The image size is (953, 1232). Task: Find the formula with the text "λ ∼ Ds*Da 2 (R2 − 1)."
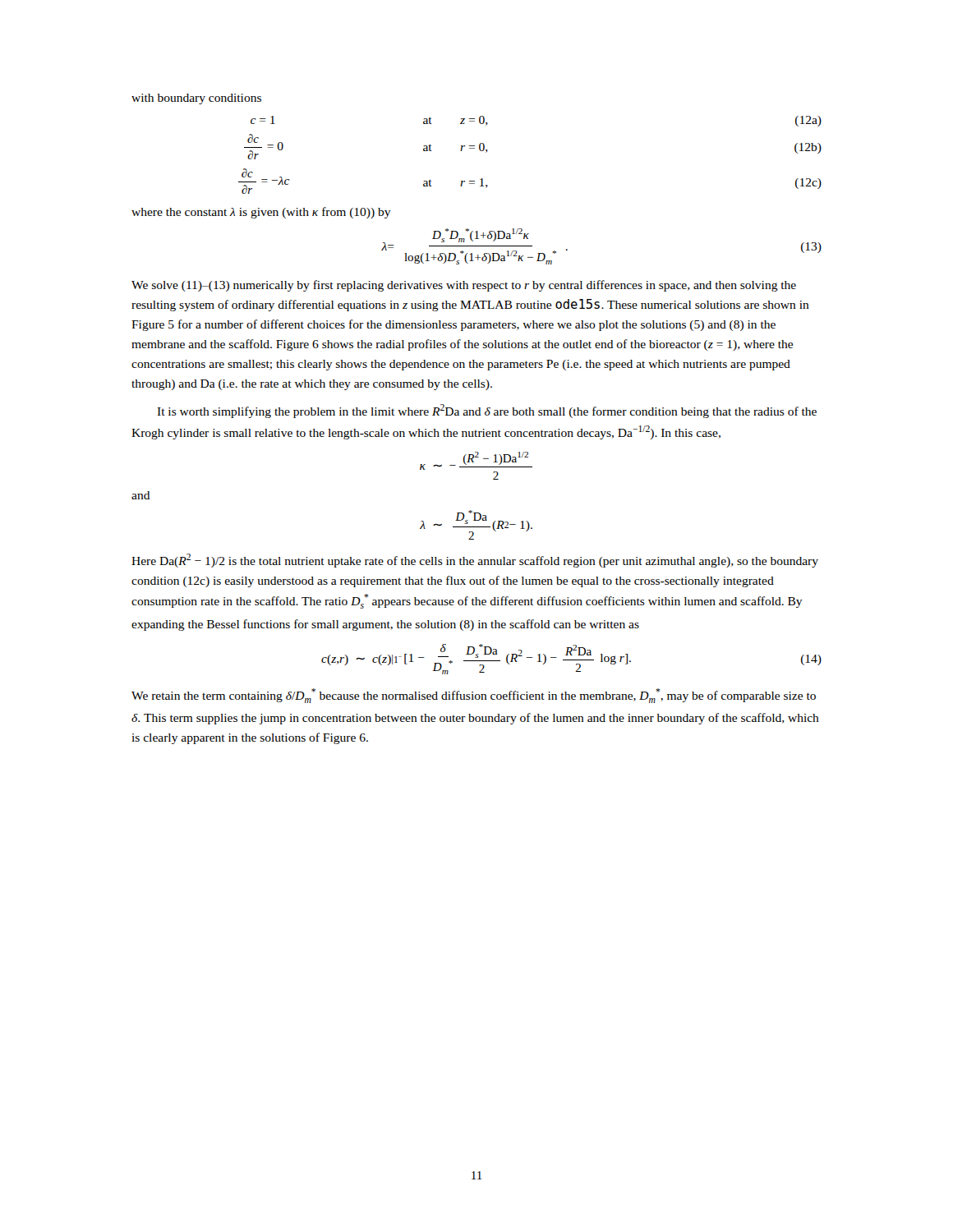[x=476, y=525]
